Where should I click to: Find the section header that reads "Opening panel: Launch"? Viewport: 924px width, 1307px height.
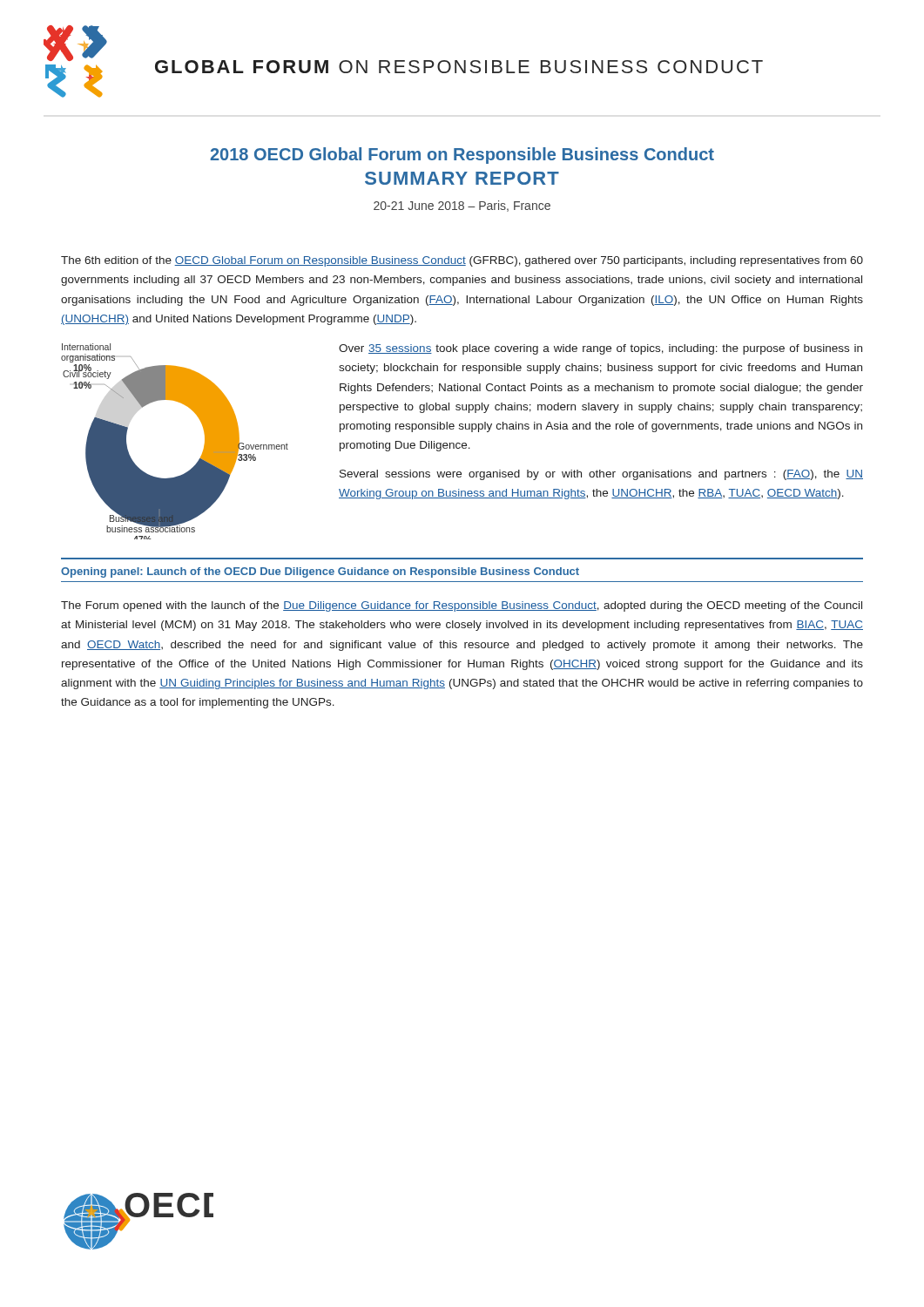tap(320, 571)
